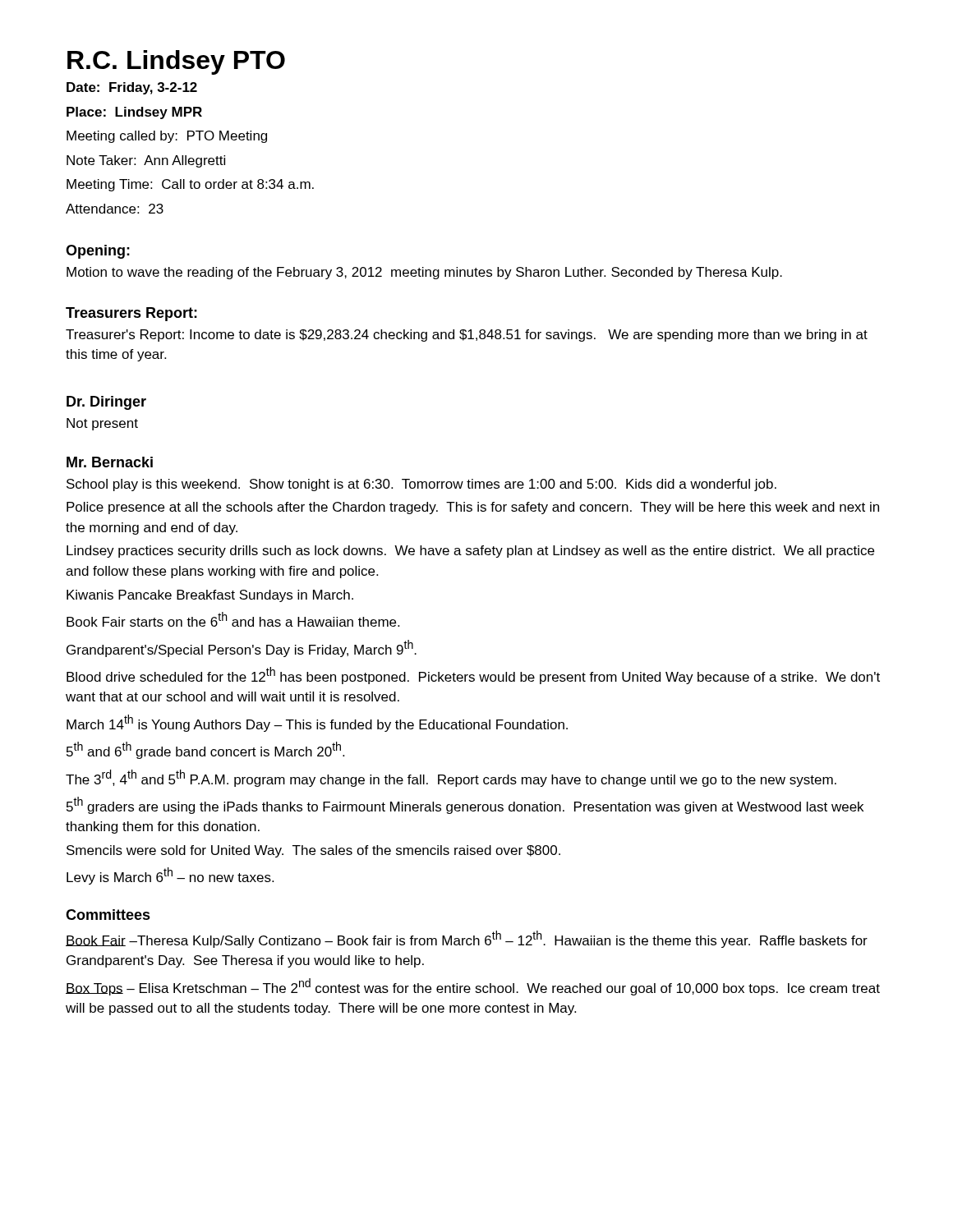Find the text block with the text "Box Tops – Elisa"
Image resolution: width=953 pixels, height=1232 pixels.
coord(473,996)
